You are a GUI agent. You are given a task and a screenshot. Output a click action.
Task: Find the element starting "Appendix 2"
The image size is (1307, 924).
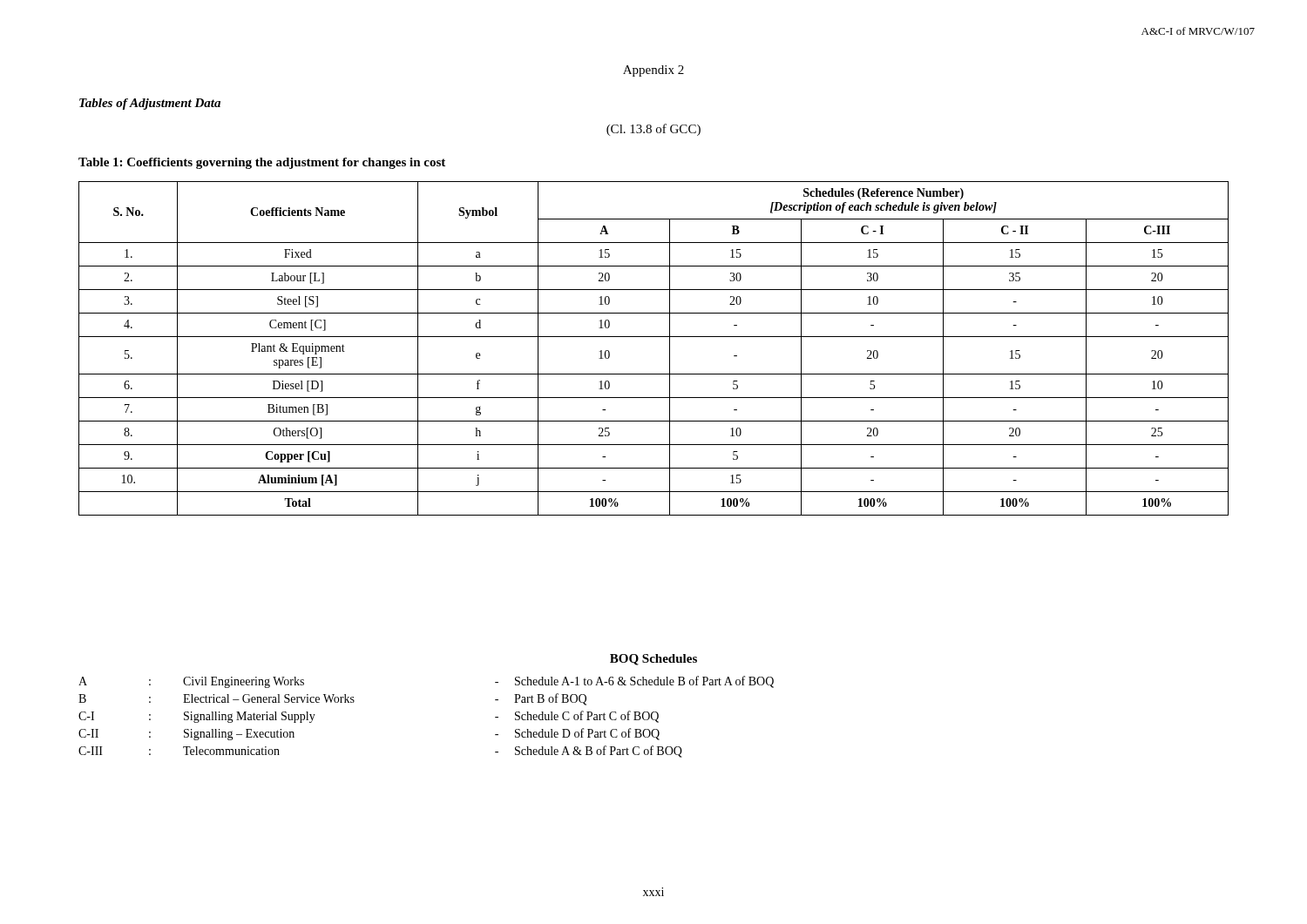[654, 70]
